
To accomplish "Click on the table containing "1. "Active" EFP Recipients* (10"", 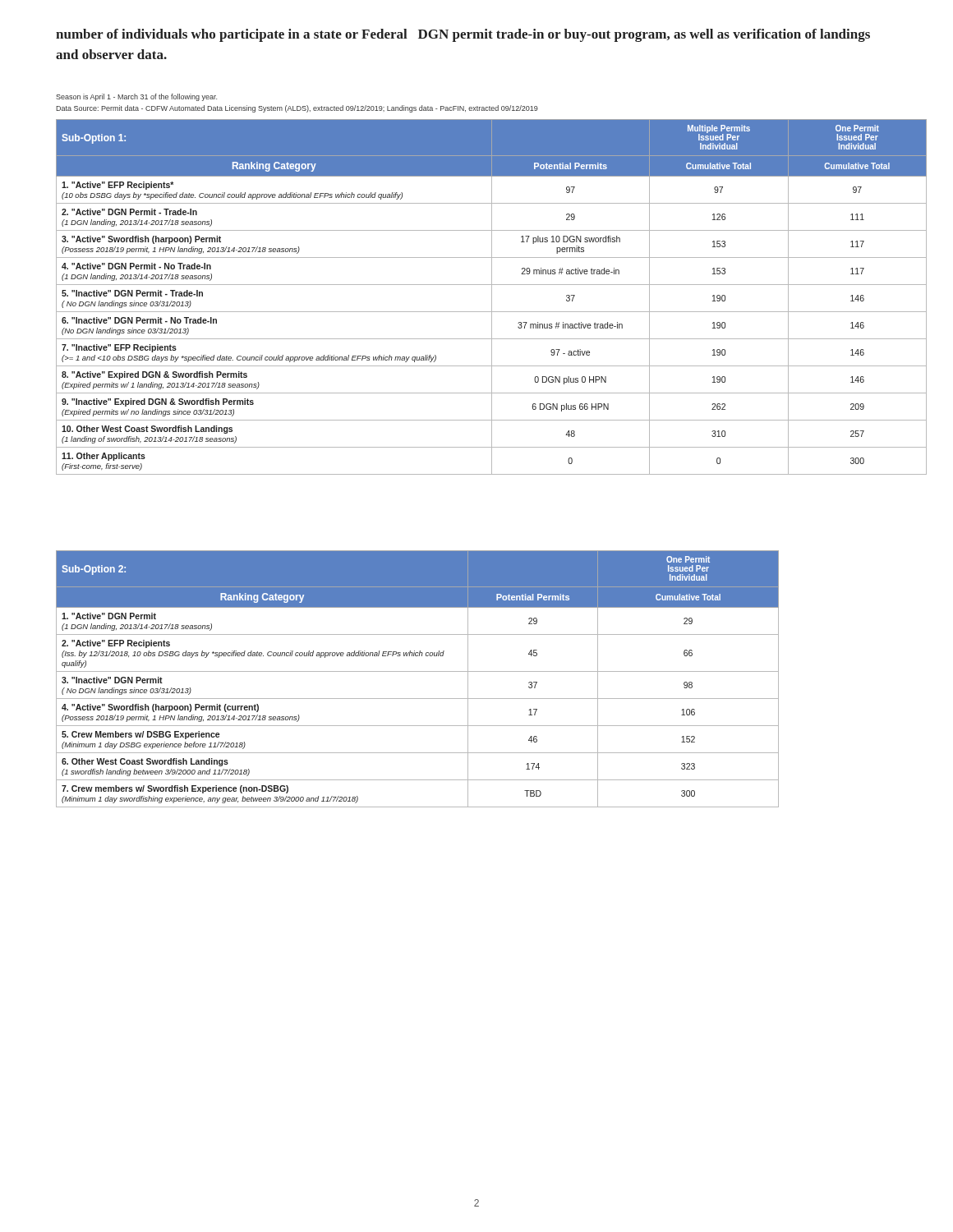I will pyautogui.click(x=491, y=297).
